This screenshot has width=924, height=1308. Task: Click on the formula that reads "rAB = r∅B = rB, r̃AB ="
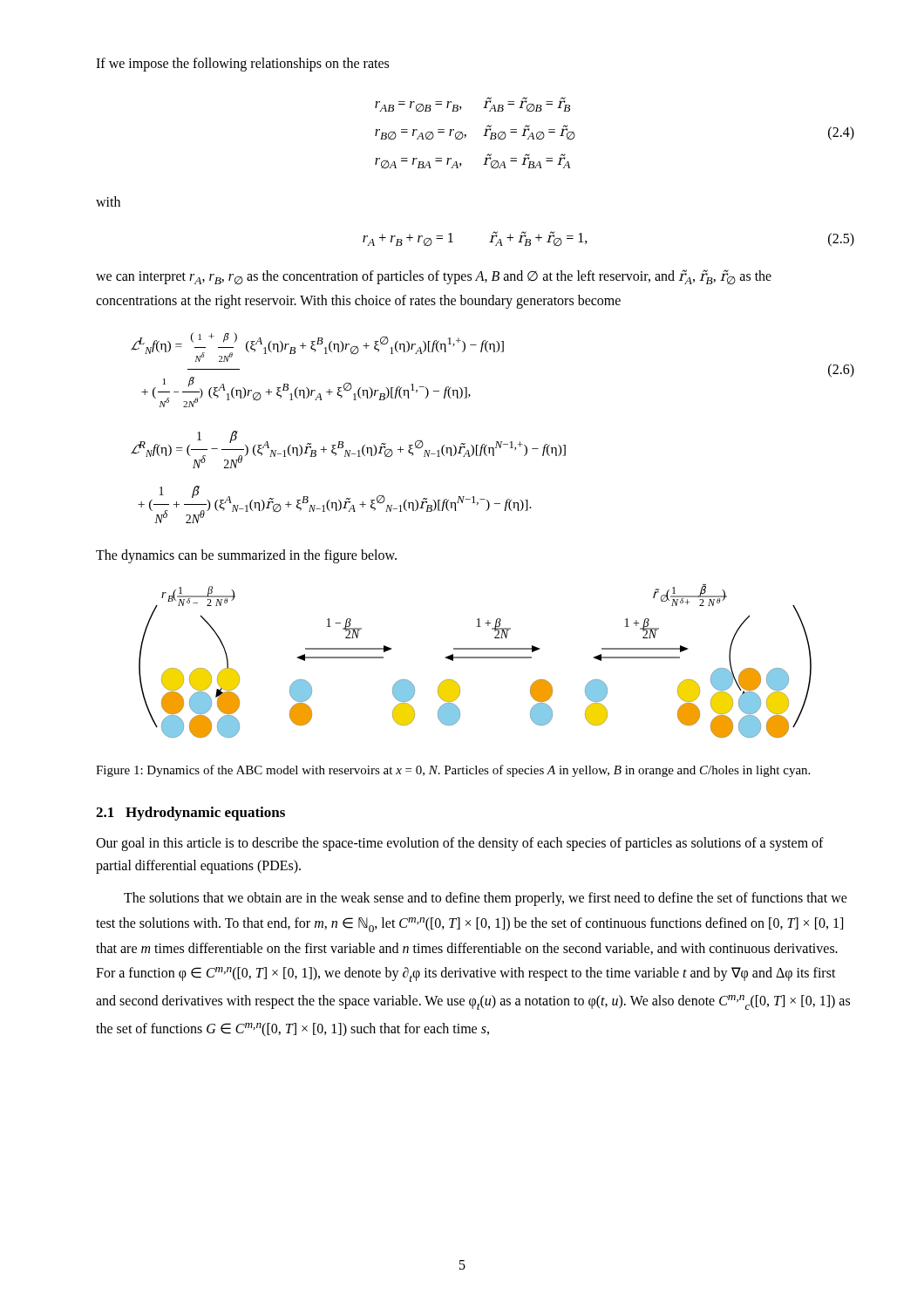pyautogui.click(x=475, y=133)
